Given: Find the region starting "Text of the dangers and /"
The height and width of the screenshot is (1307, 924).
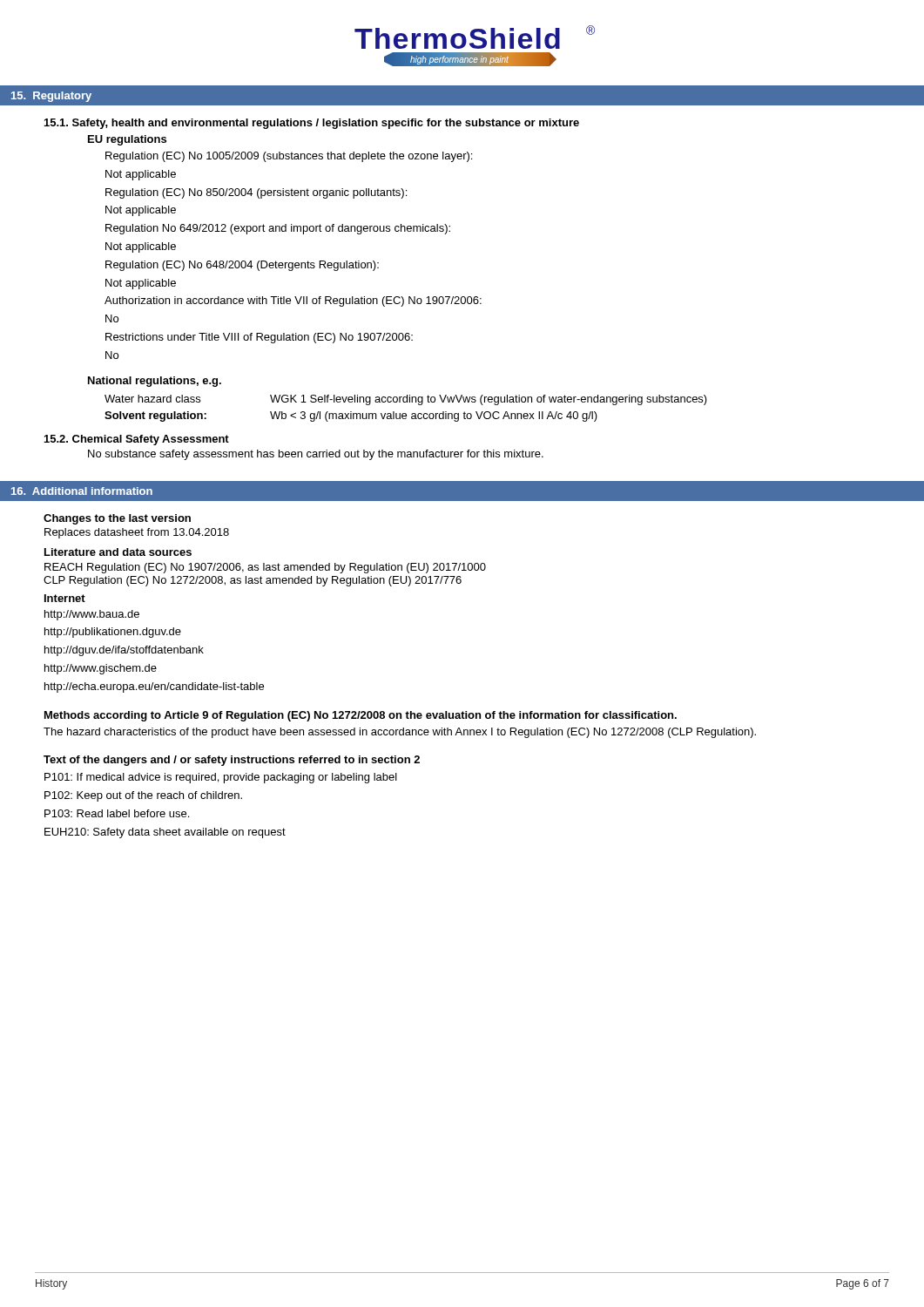Looking at the screenshot, I should point(232,795).
